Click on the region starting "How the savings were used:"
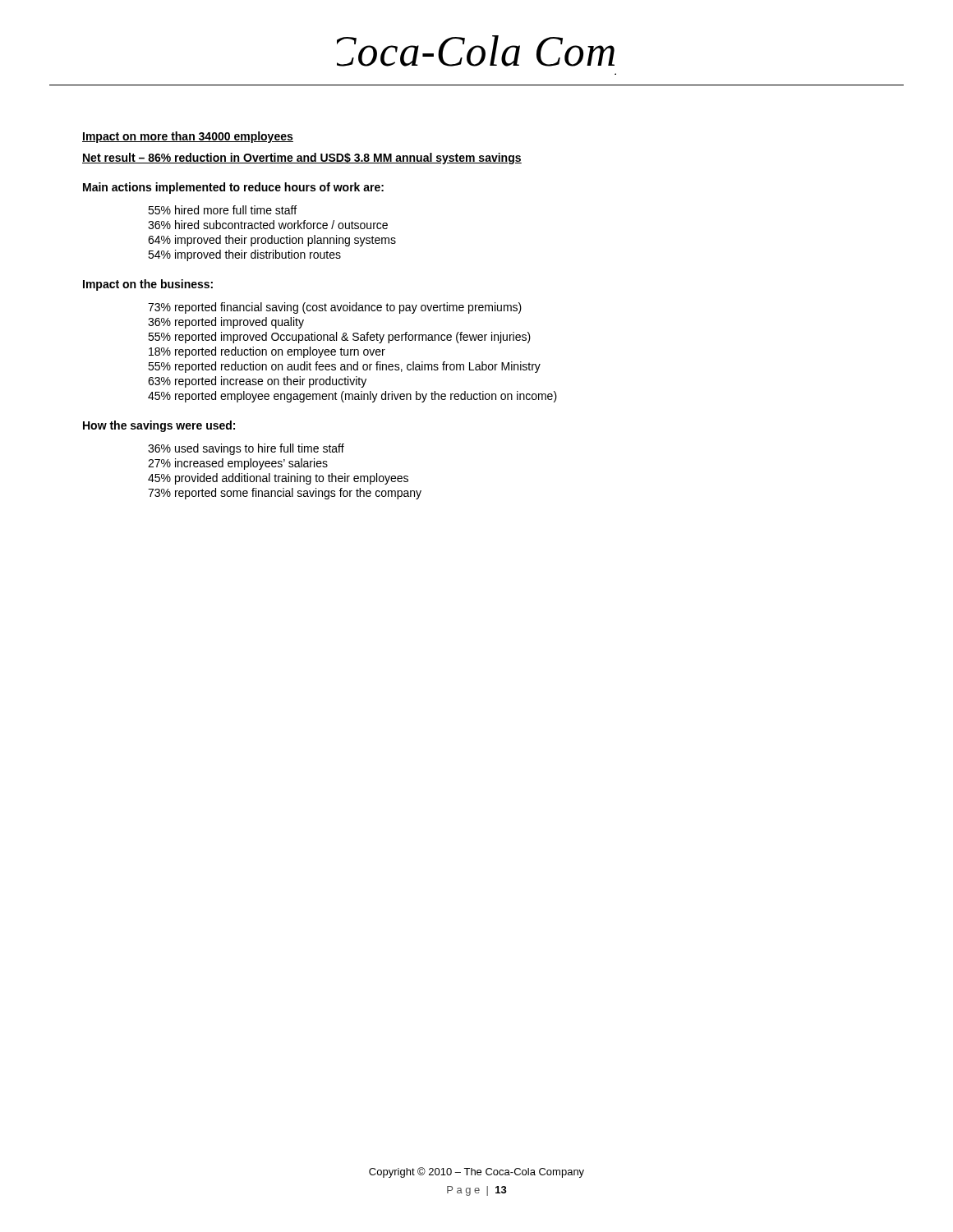The image size is (953, 1232). (x=159, y=425)
